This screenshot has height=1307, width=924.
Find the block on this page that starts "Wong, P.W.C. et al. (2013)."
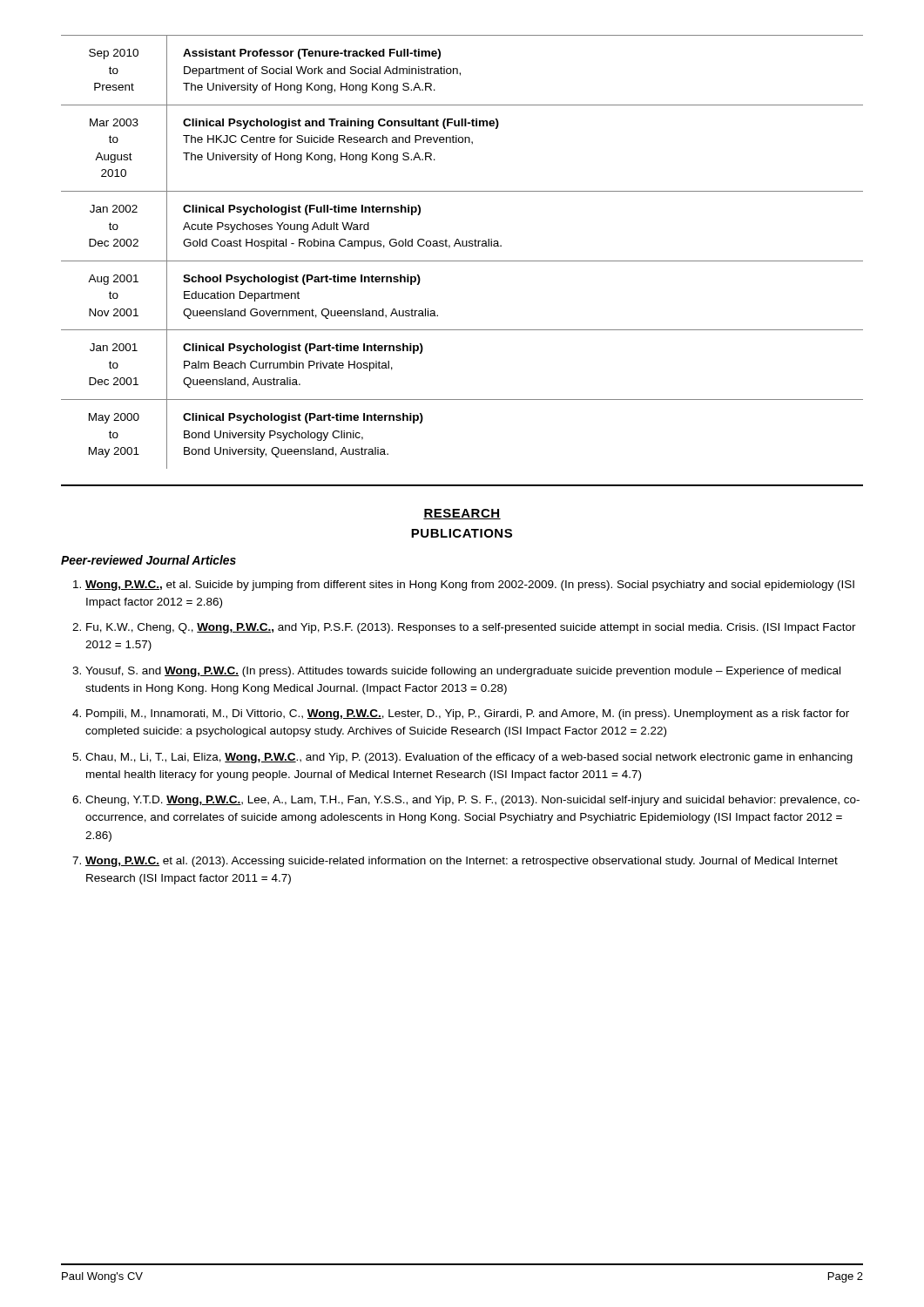[x=461, y=869]
